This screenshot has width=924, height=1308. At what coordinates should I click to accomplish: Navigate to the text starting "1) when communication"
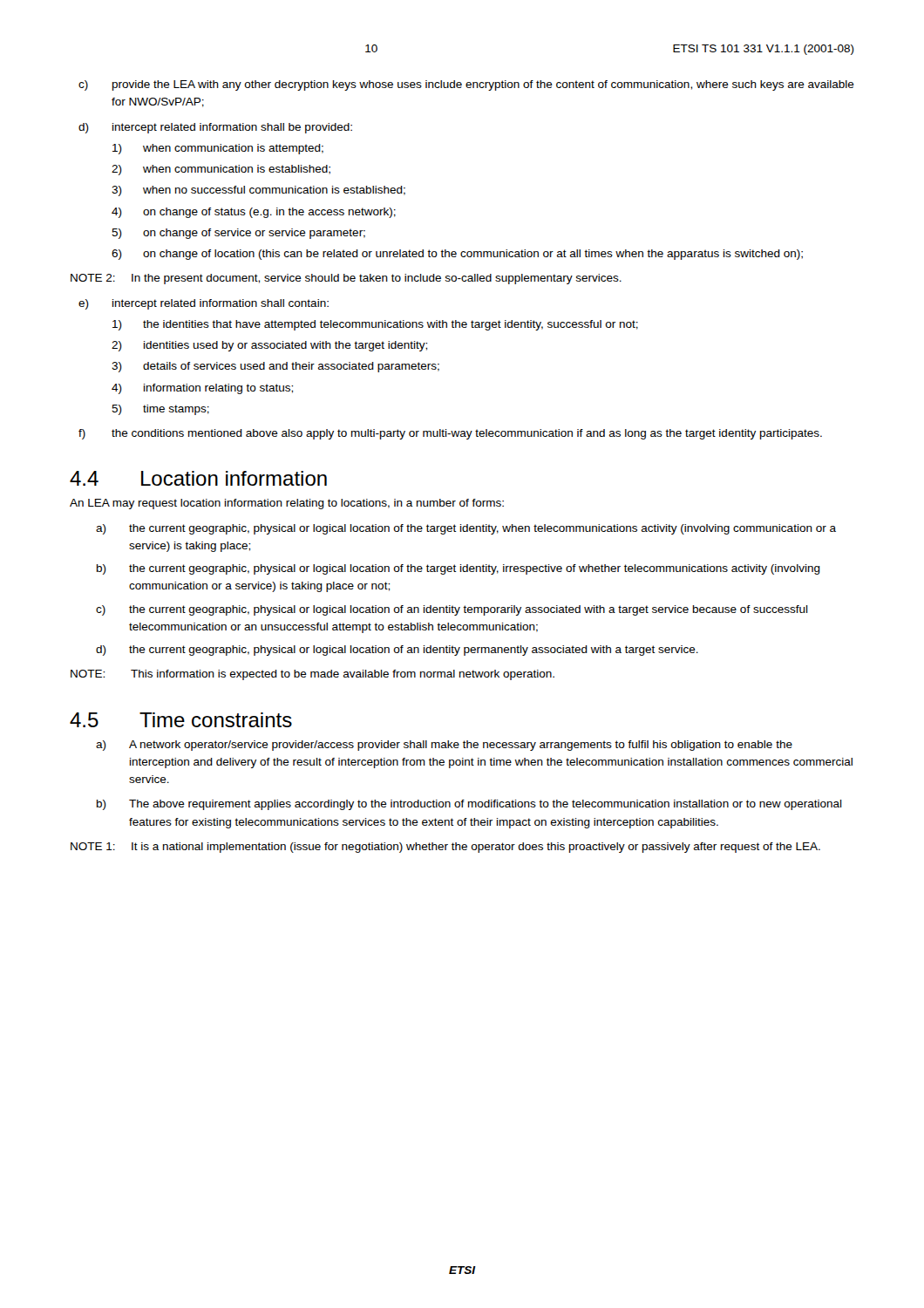tap(218, 149)
